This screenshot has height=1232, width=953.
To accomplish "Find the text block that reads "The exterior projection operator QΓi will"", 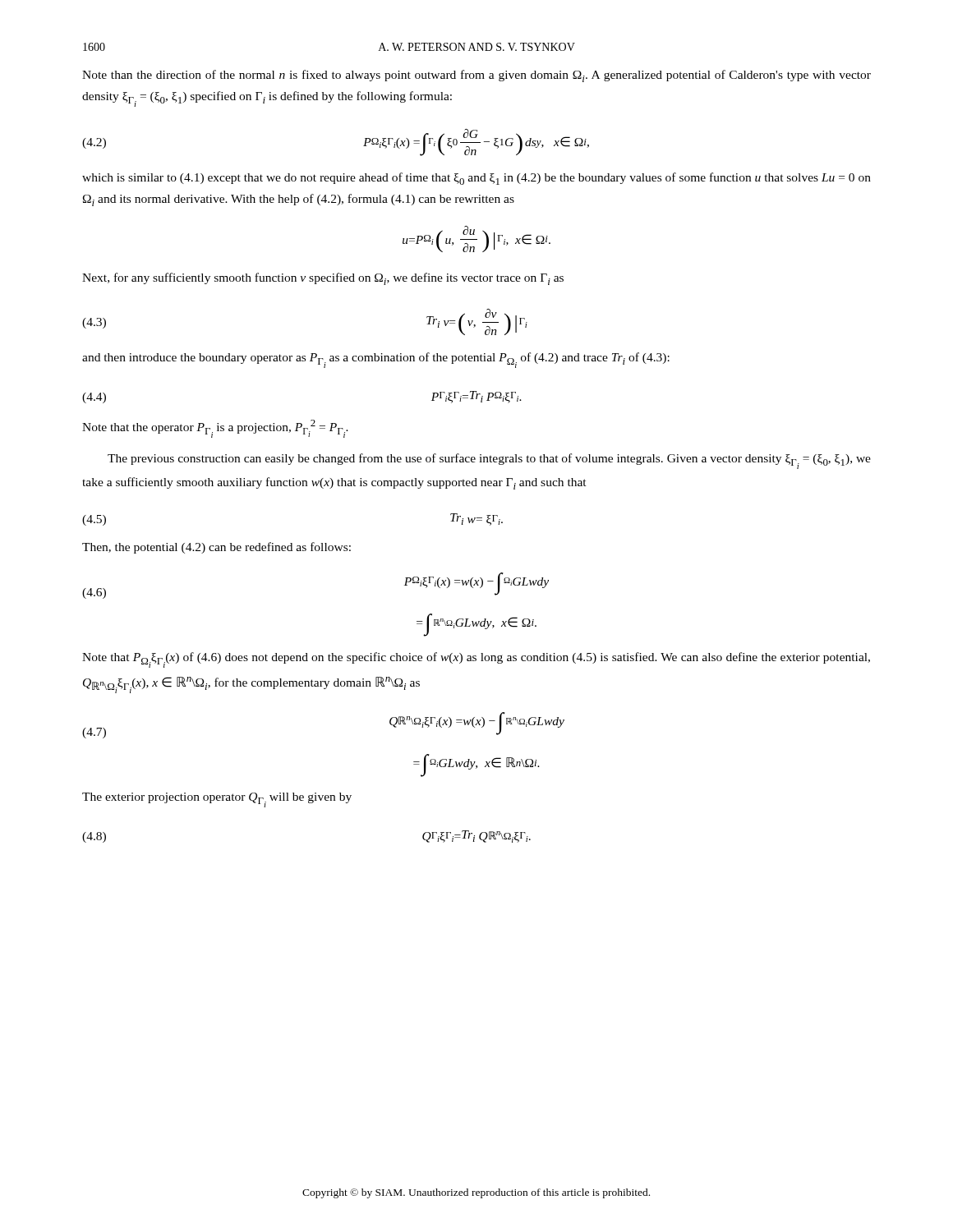I will [217, 800].
